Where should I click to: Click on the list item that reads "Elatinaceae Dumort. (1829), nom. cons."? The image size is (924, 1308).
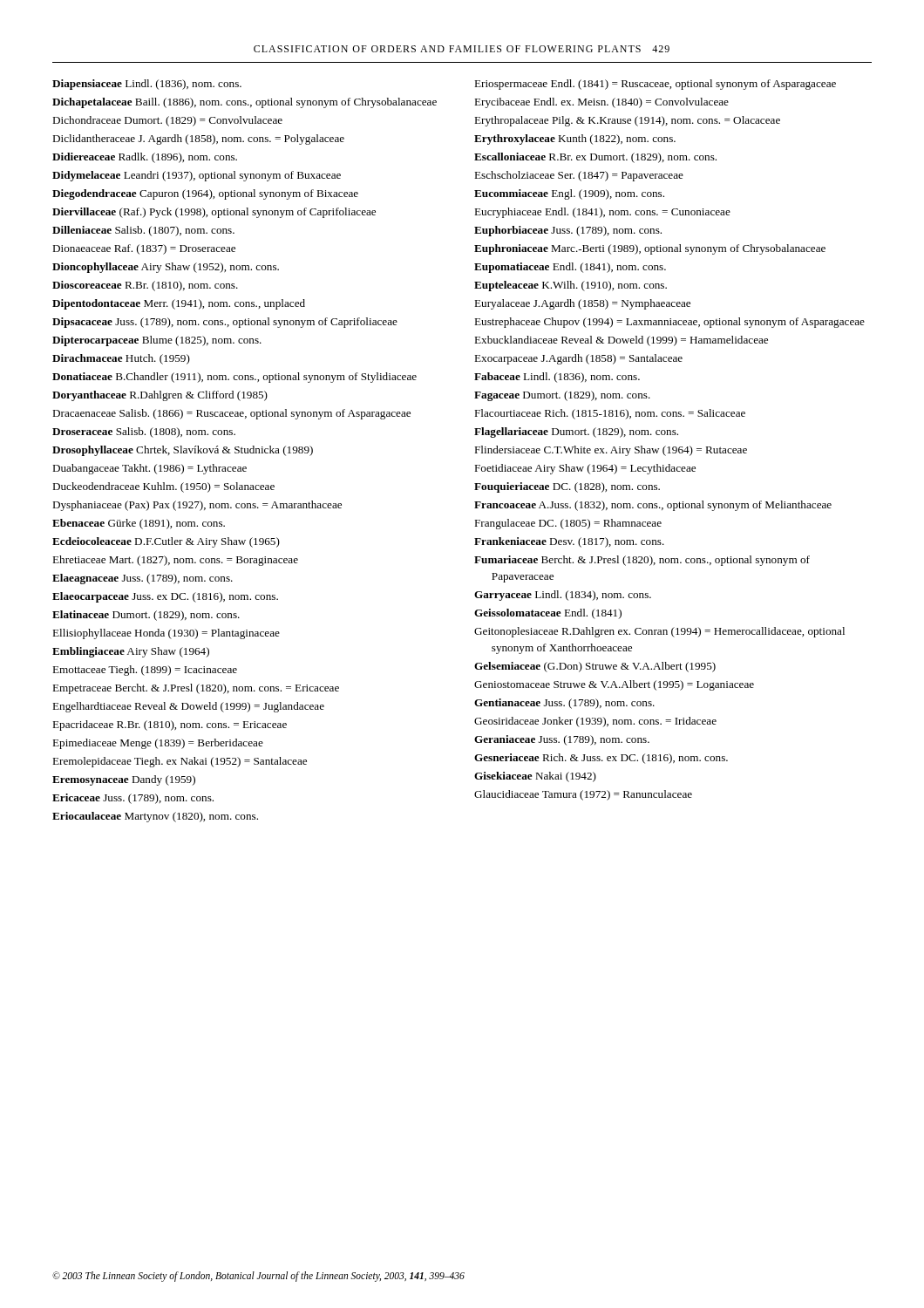click(146, 615)
